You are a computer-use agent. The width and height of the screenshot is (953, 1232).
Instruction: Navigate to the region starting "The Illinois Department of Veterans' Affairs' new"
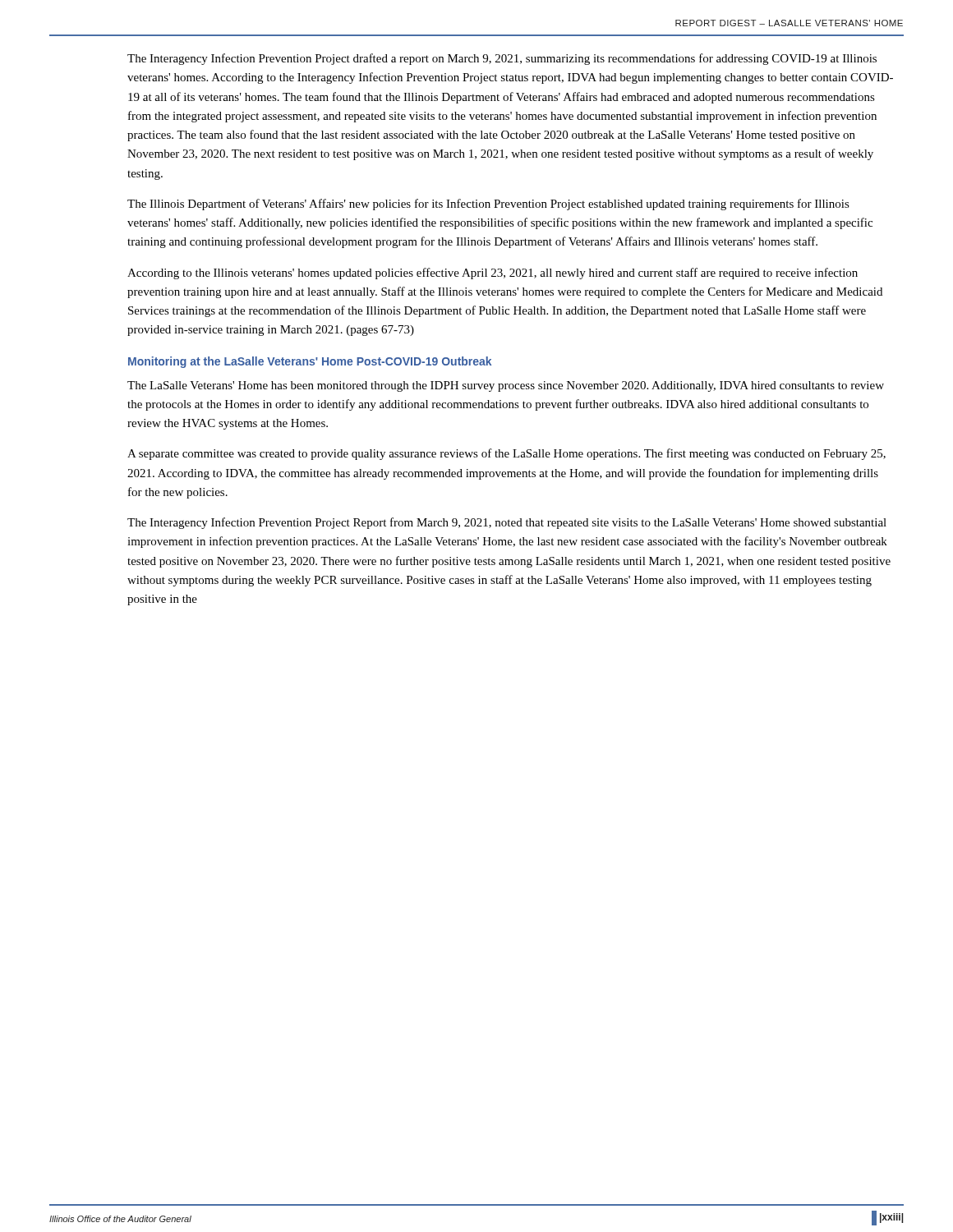(x=500, y=223)
